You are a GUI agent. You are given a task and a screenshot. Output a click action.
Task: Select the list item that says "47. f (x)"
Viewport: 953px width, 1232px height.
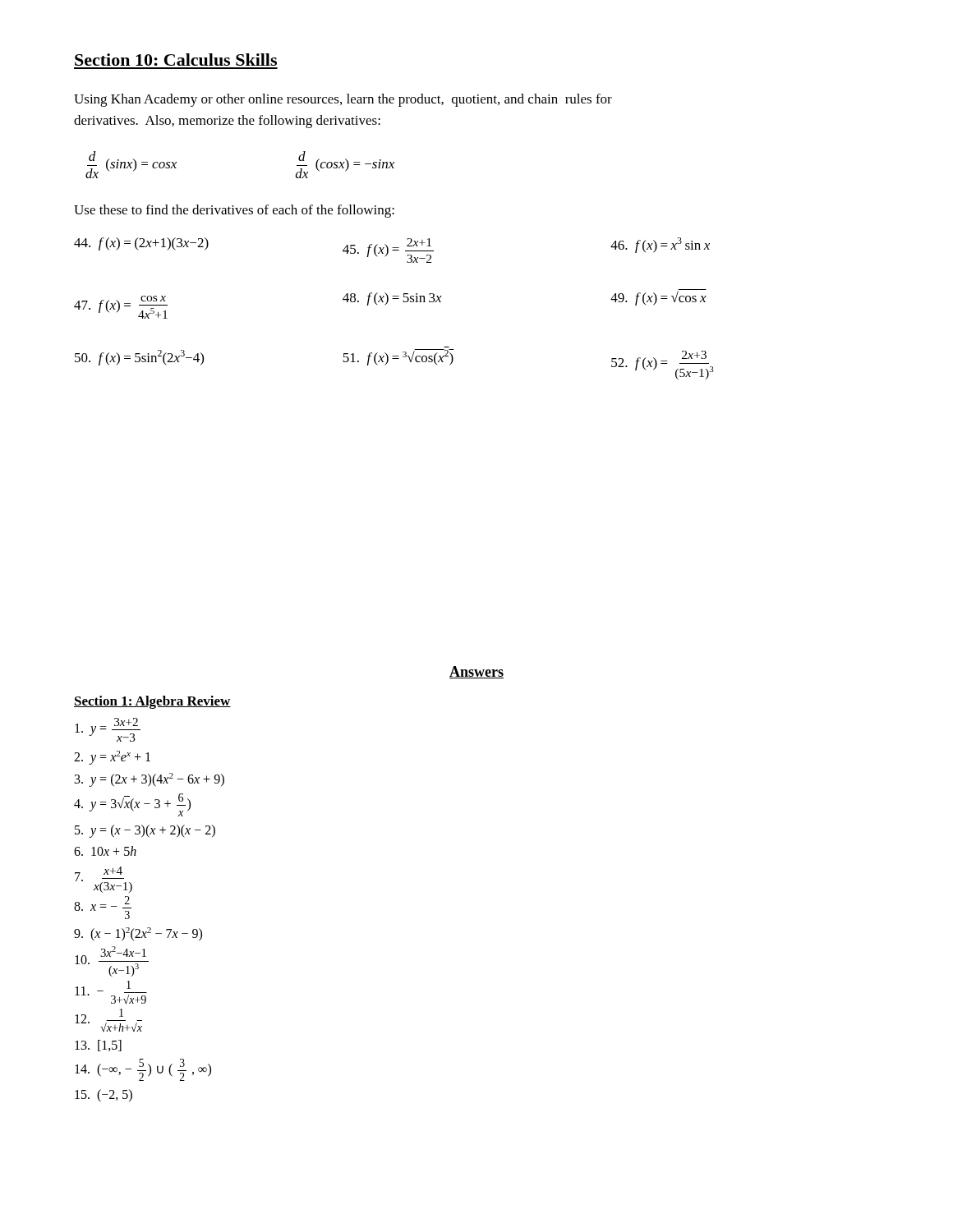pos(122,306)
